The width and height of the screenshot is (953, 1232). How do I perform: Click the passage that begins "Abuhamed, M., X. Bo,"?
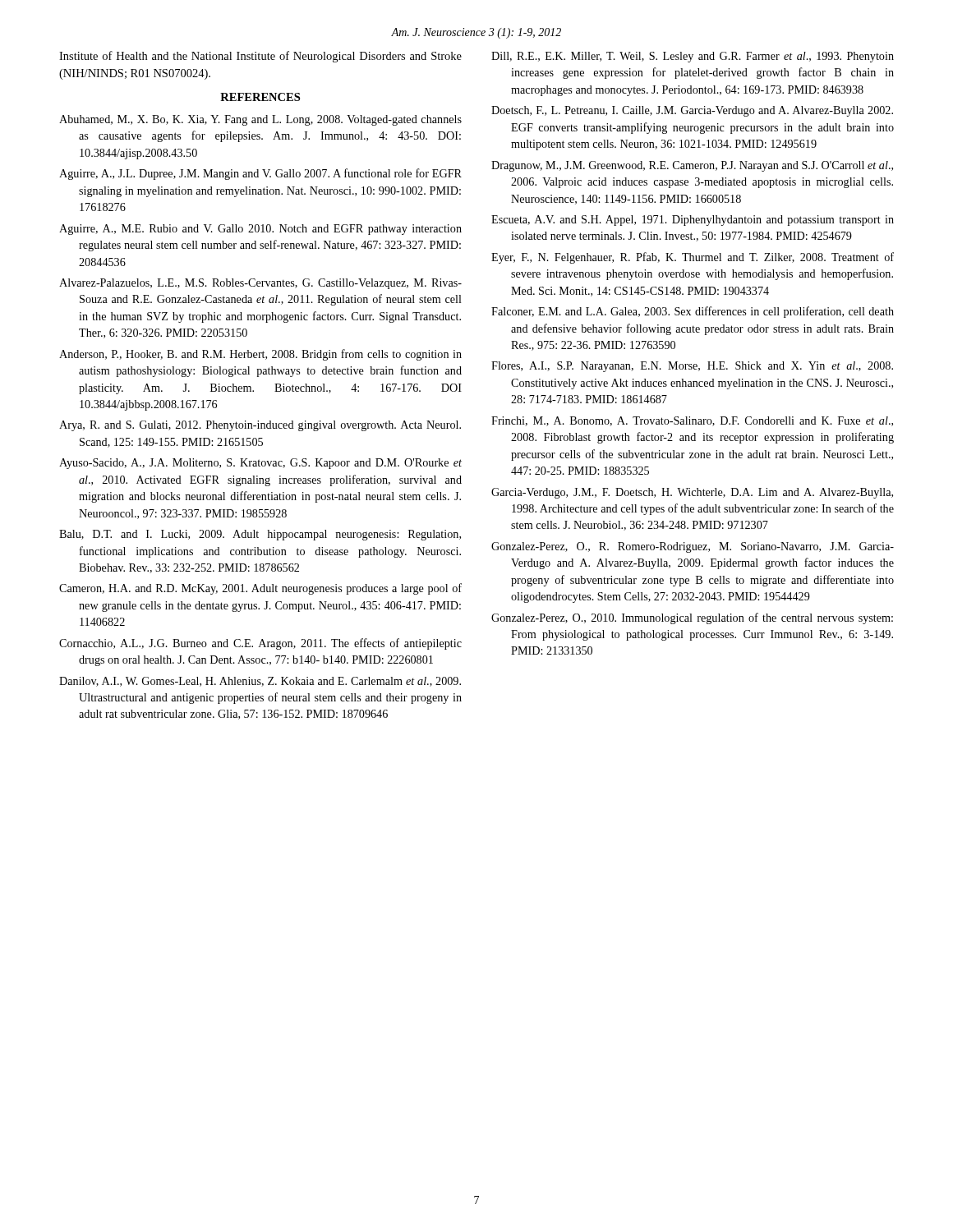[260, 136]
